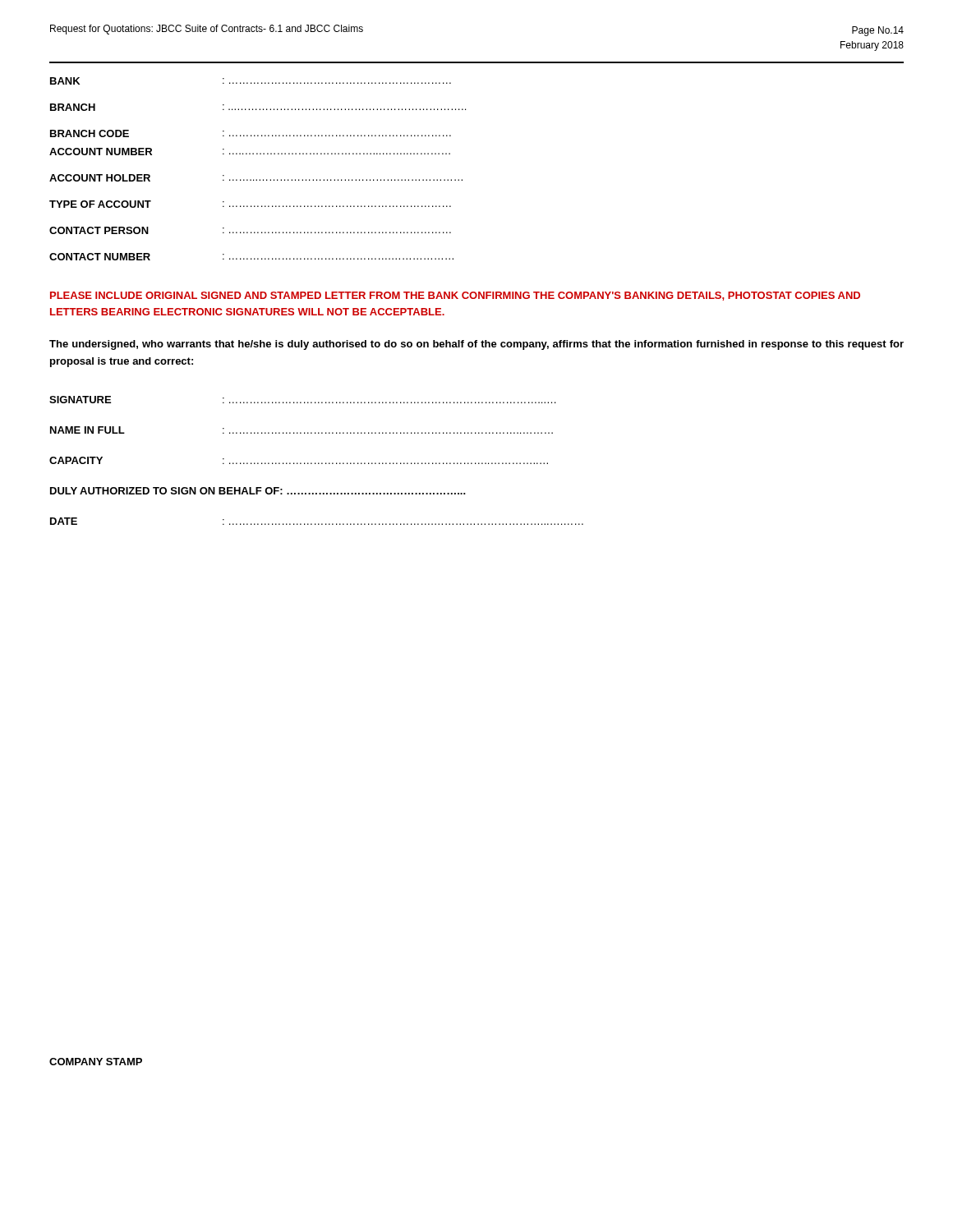This screenshot has width=953, height=1232.
Task: Click where it says "COMPANY STAMP"
Action: click(x=96, y=1062)
